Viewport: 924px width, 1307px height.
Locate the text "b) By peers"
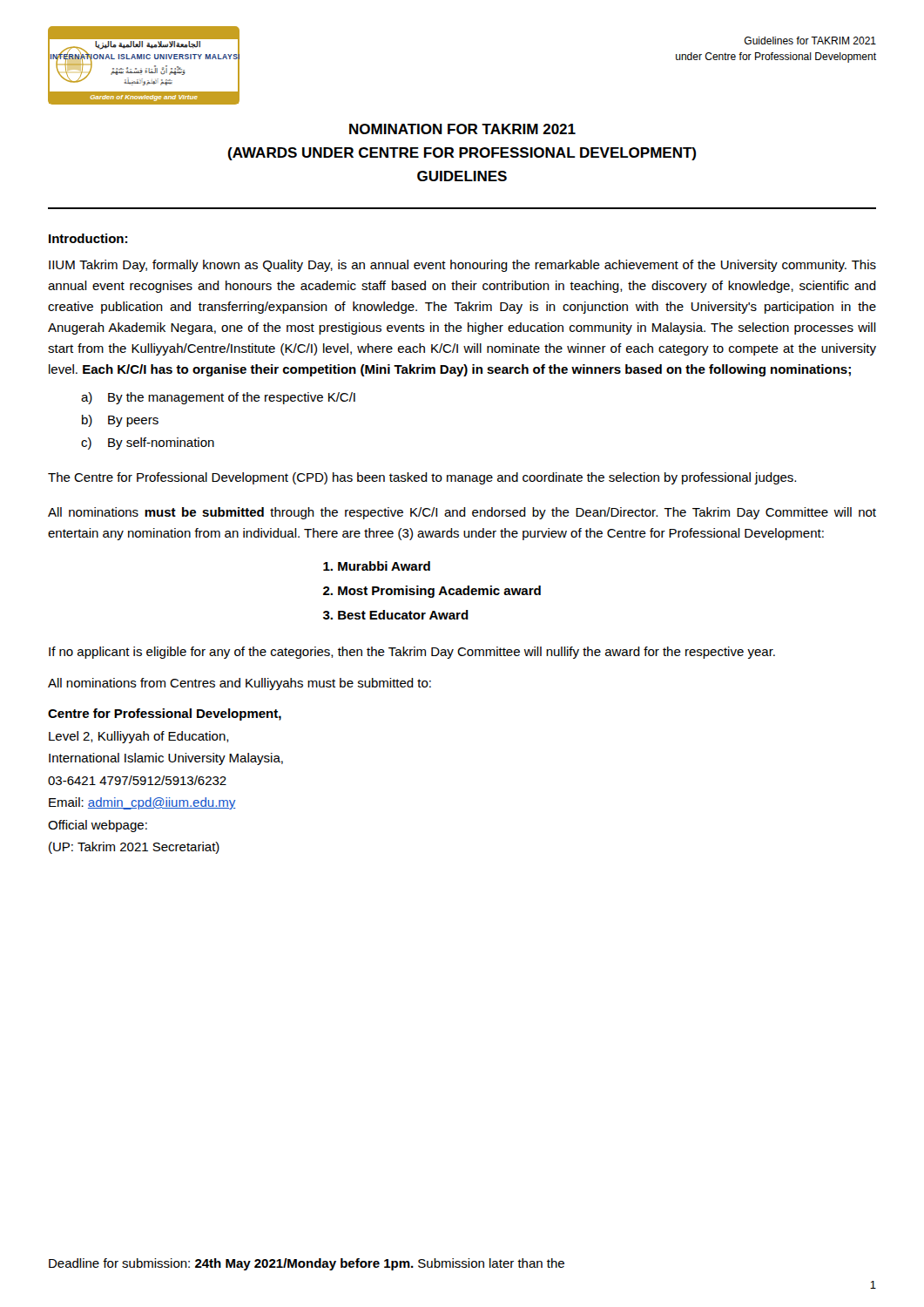pos(120,420)
